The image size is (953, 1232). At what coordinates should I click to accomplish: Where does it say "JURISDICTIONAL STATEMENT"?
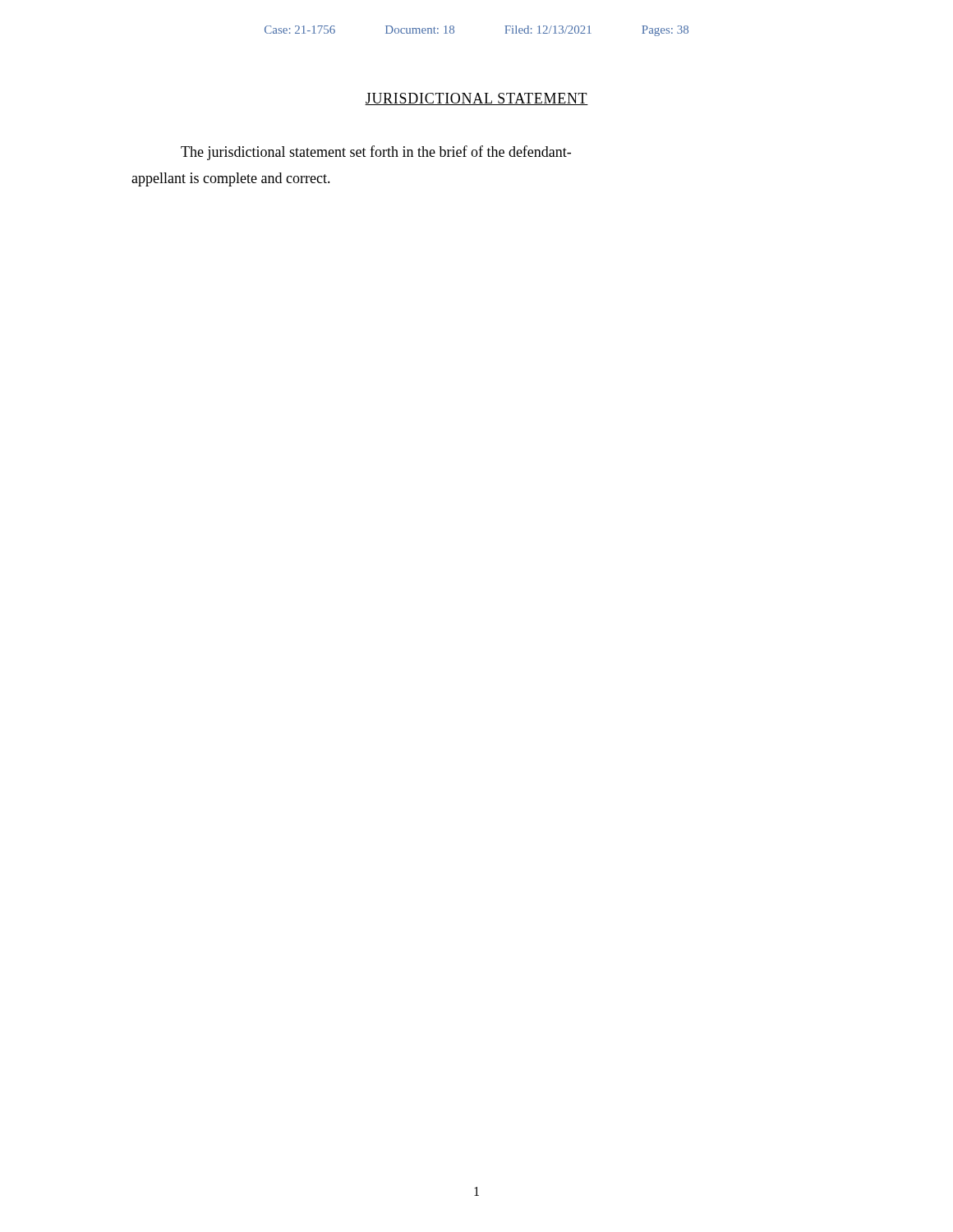coord(476,99)
